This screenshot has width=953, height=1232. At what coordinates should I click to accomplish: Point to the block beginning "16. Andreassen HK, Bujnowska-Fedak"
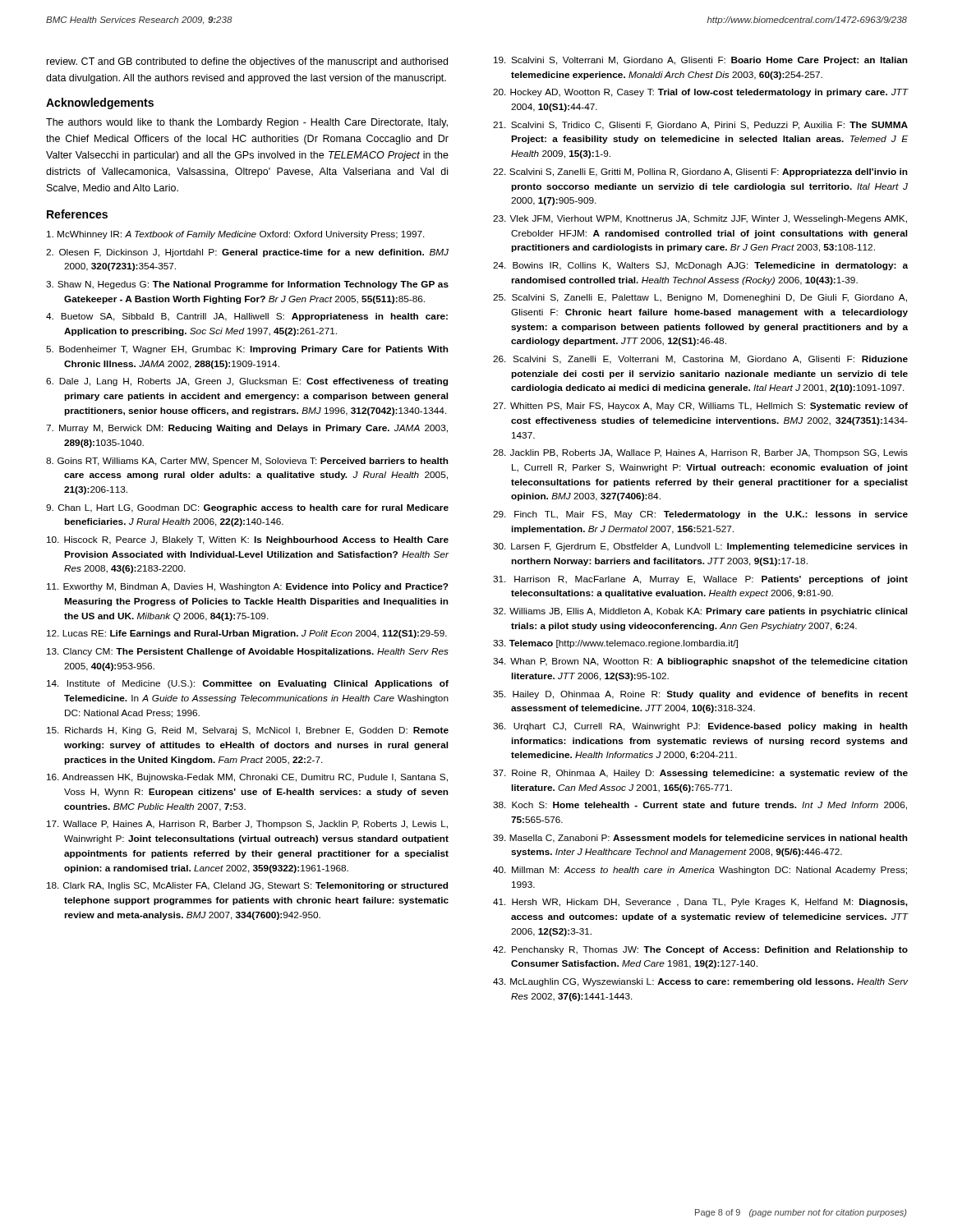click(x=247, y=792)
